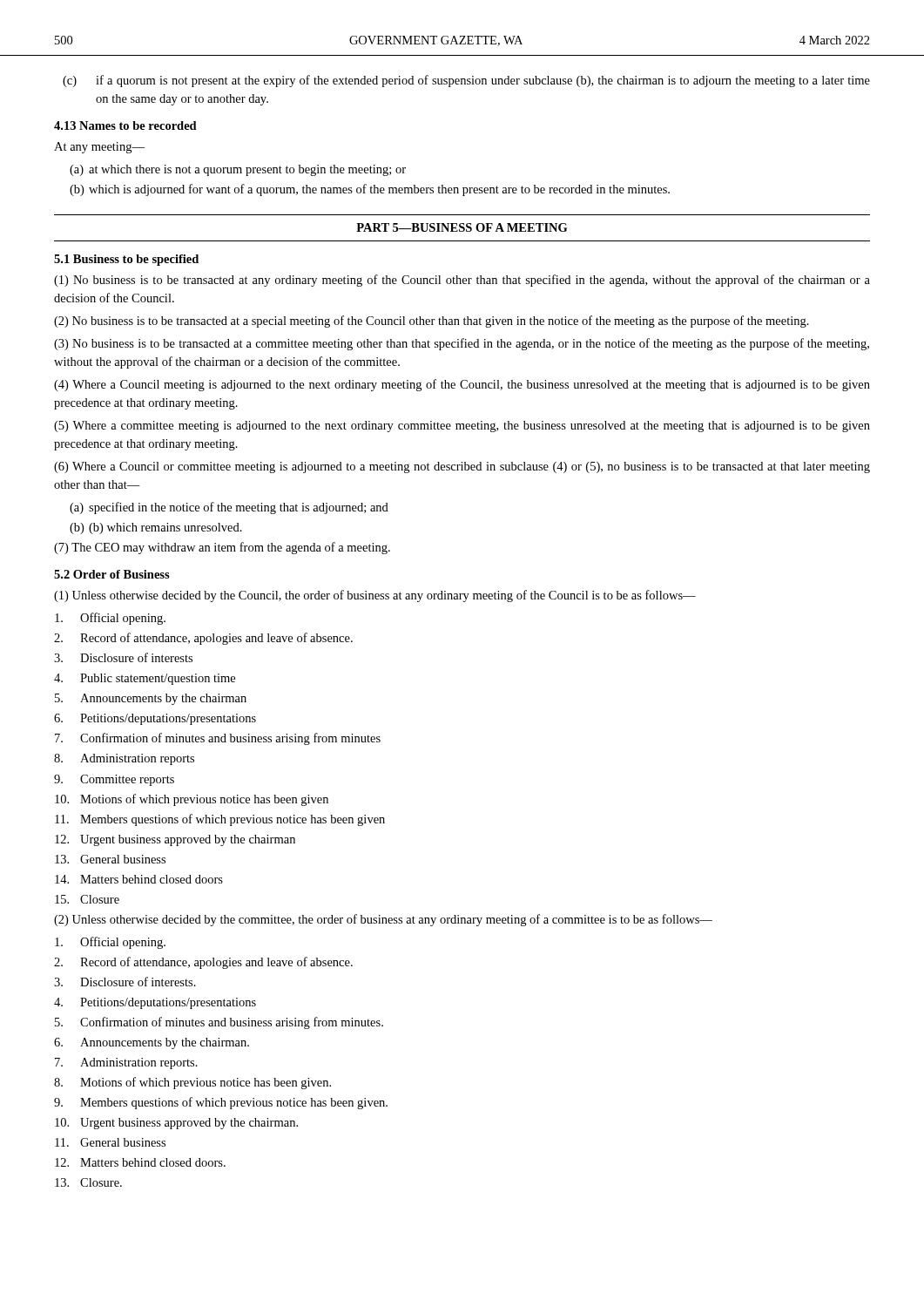Point to the text block starting "5. Announcements by the chairman"

click(x=151, y=699)
